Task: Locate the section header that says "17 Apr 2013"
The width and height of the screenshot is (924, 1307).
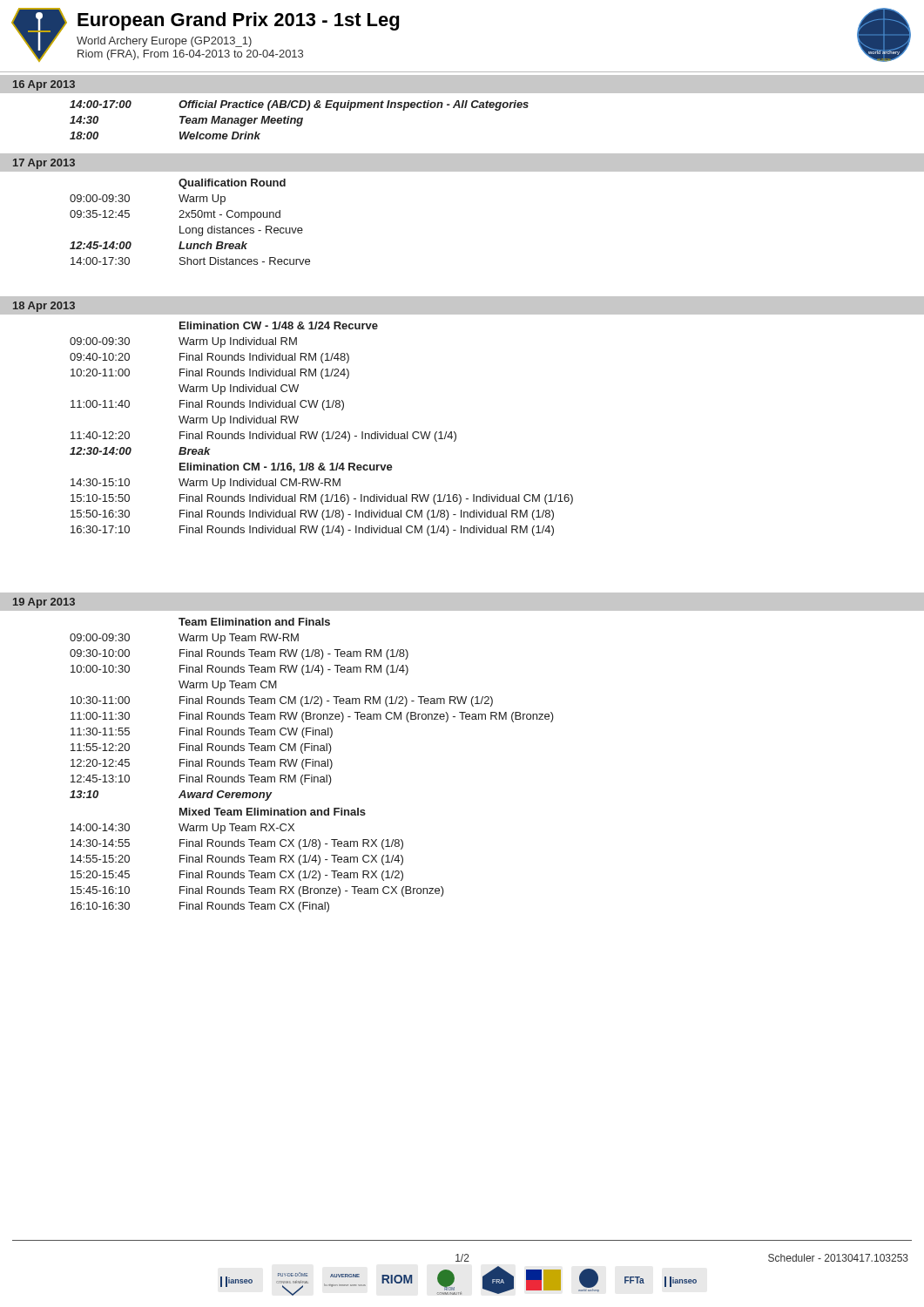Action: (x=44, y=162)
